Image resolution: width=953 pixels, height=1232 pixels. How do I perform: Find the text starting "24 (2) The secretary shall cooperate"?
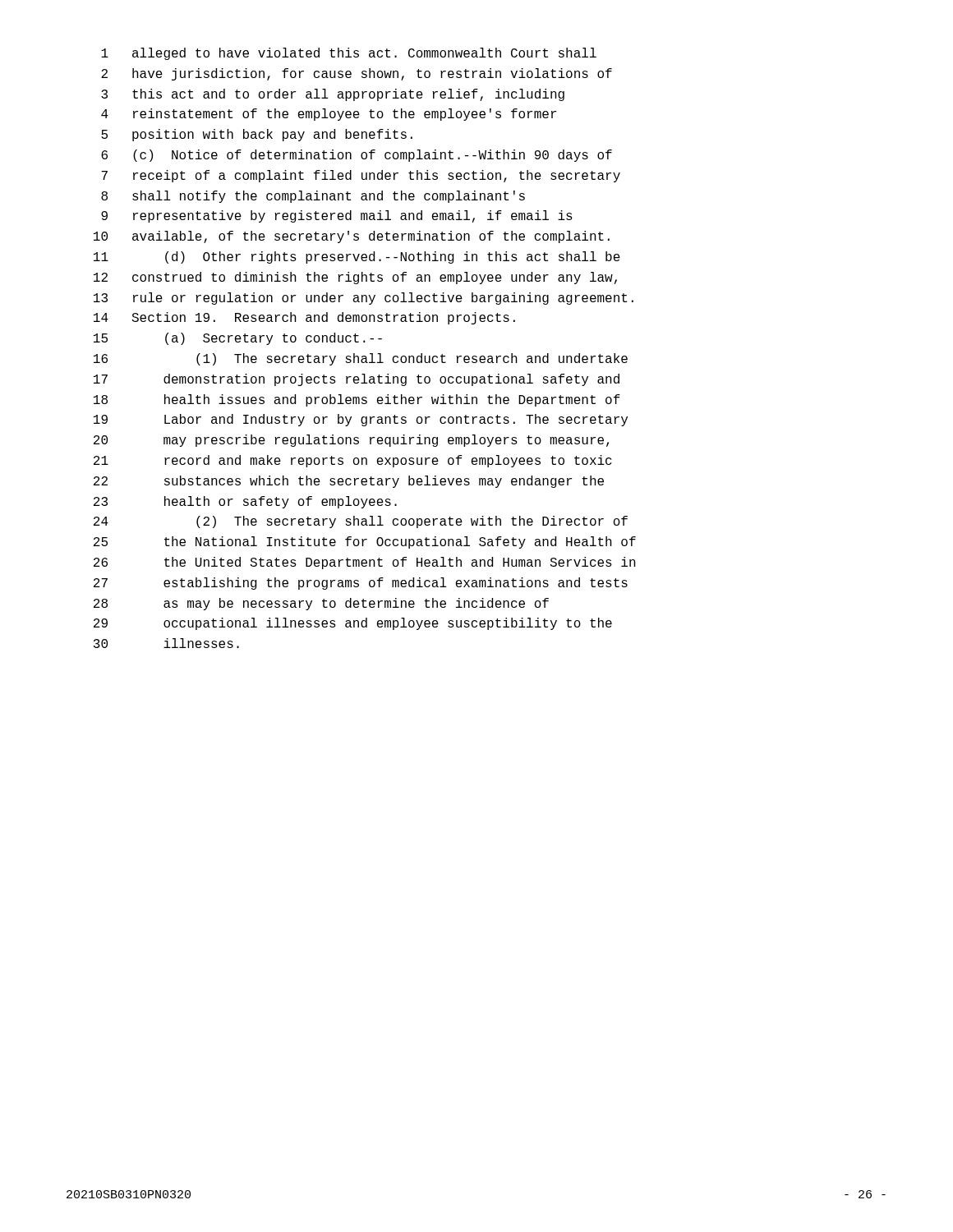[x=476, y=523]
